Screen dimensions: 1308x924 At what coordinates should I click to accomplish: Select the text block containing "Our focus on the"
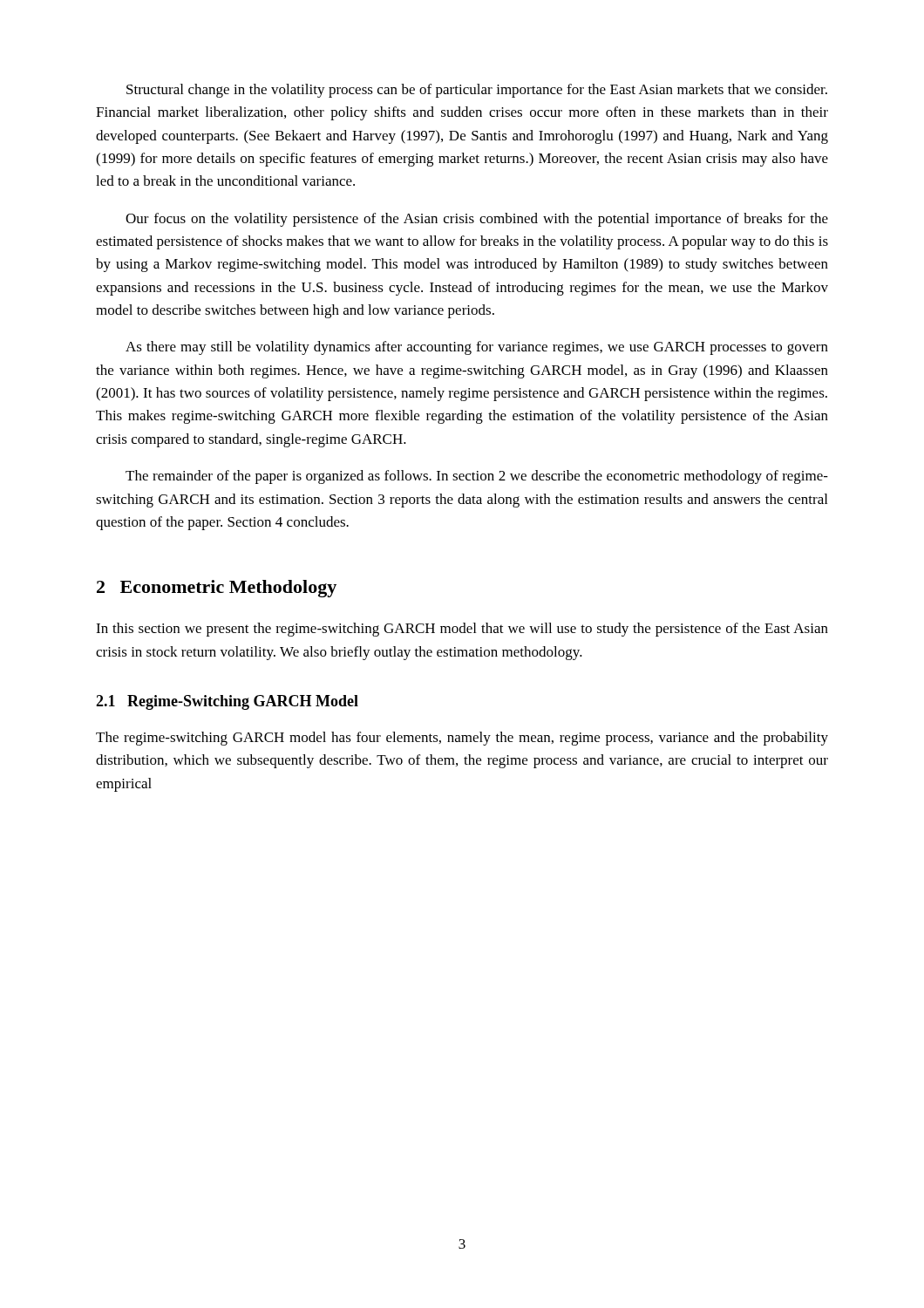coord(462,264)
